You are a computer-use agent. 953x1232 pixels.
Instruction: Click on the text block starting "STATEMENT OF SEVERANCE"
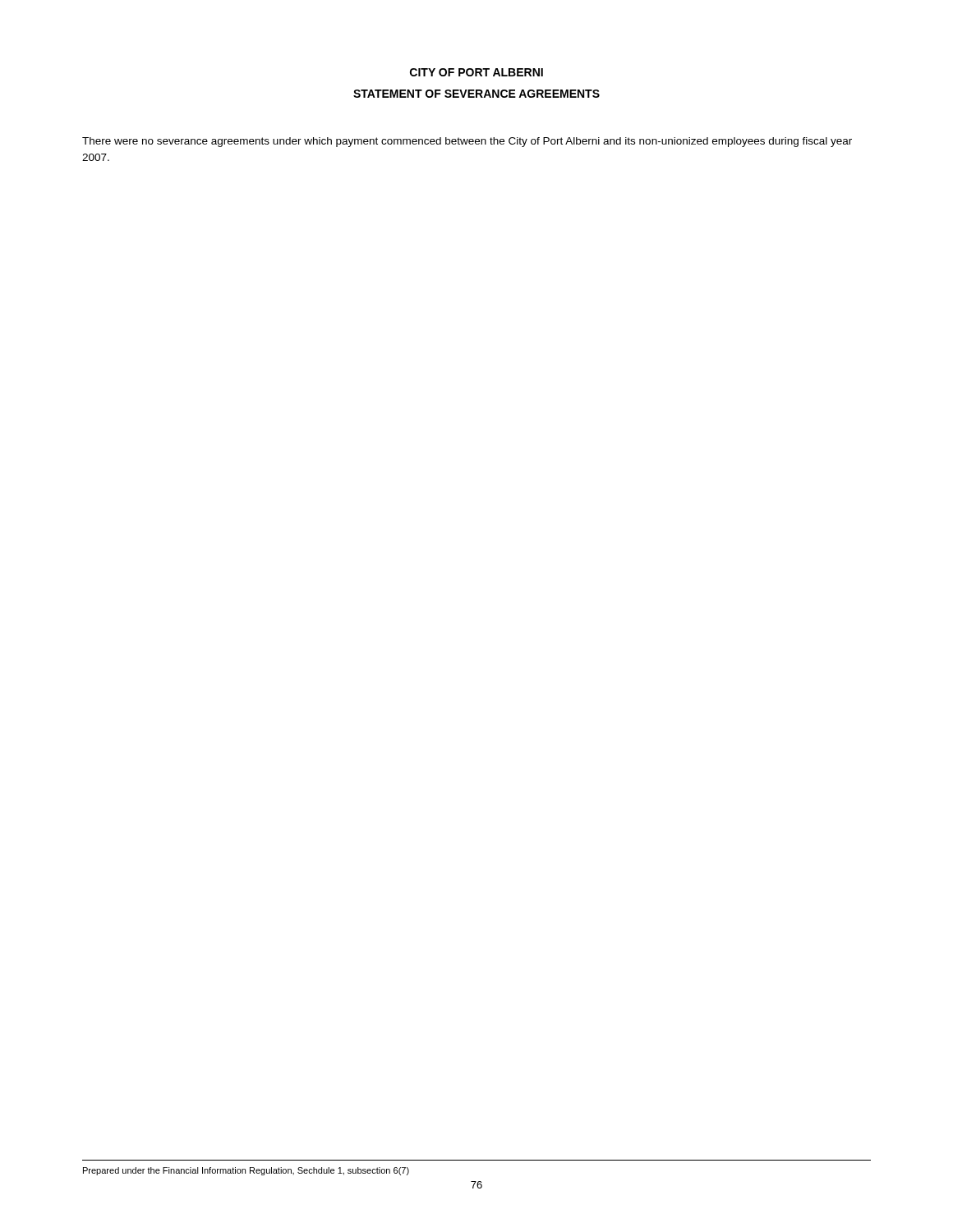[476, 94]
